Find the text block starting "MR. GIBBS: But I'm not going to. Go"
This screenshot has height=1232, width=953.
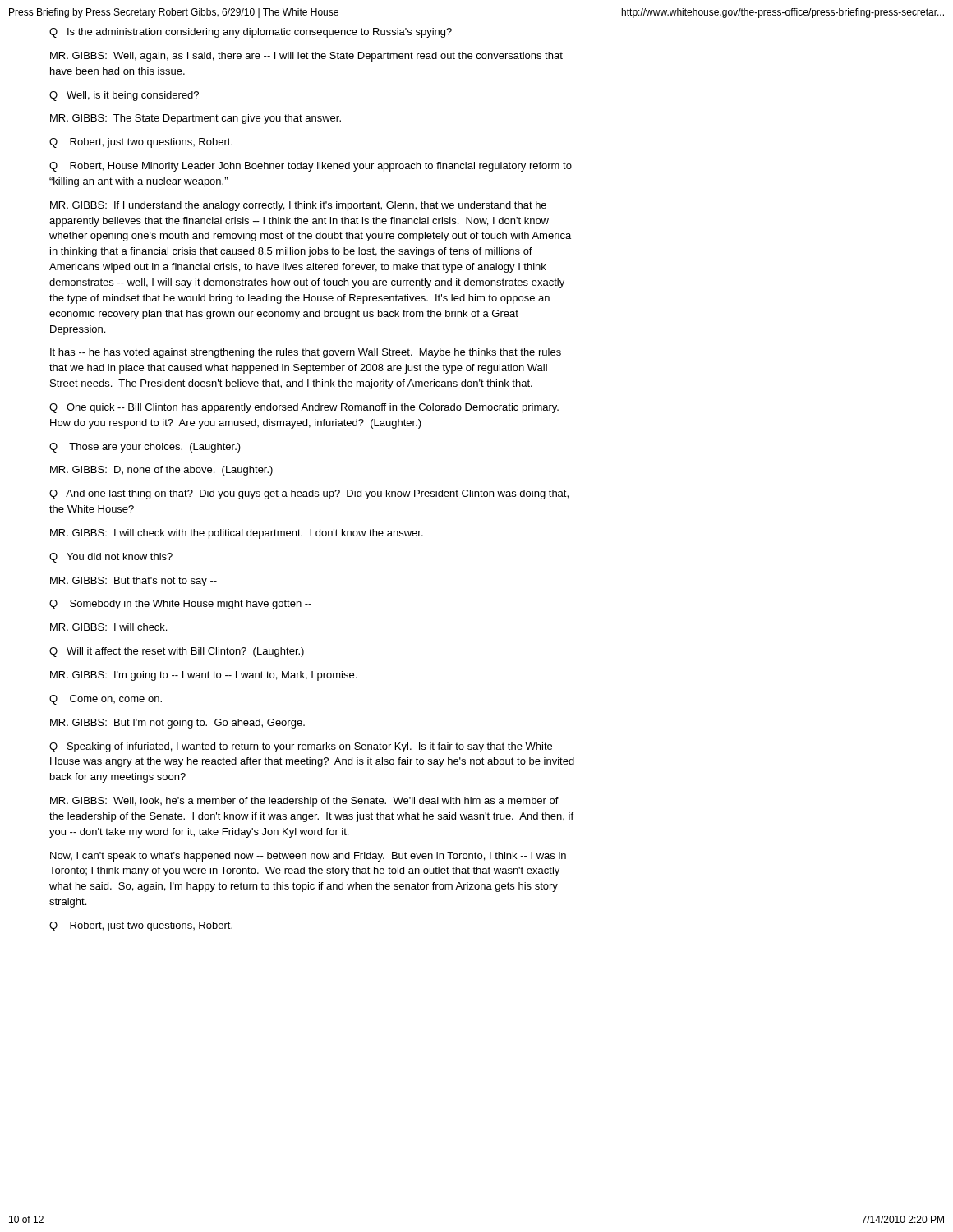[177, 722]
